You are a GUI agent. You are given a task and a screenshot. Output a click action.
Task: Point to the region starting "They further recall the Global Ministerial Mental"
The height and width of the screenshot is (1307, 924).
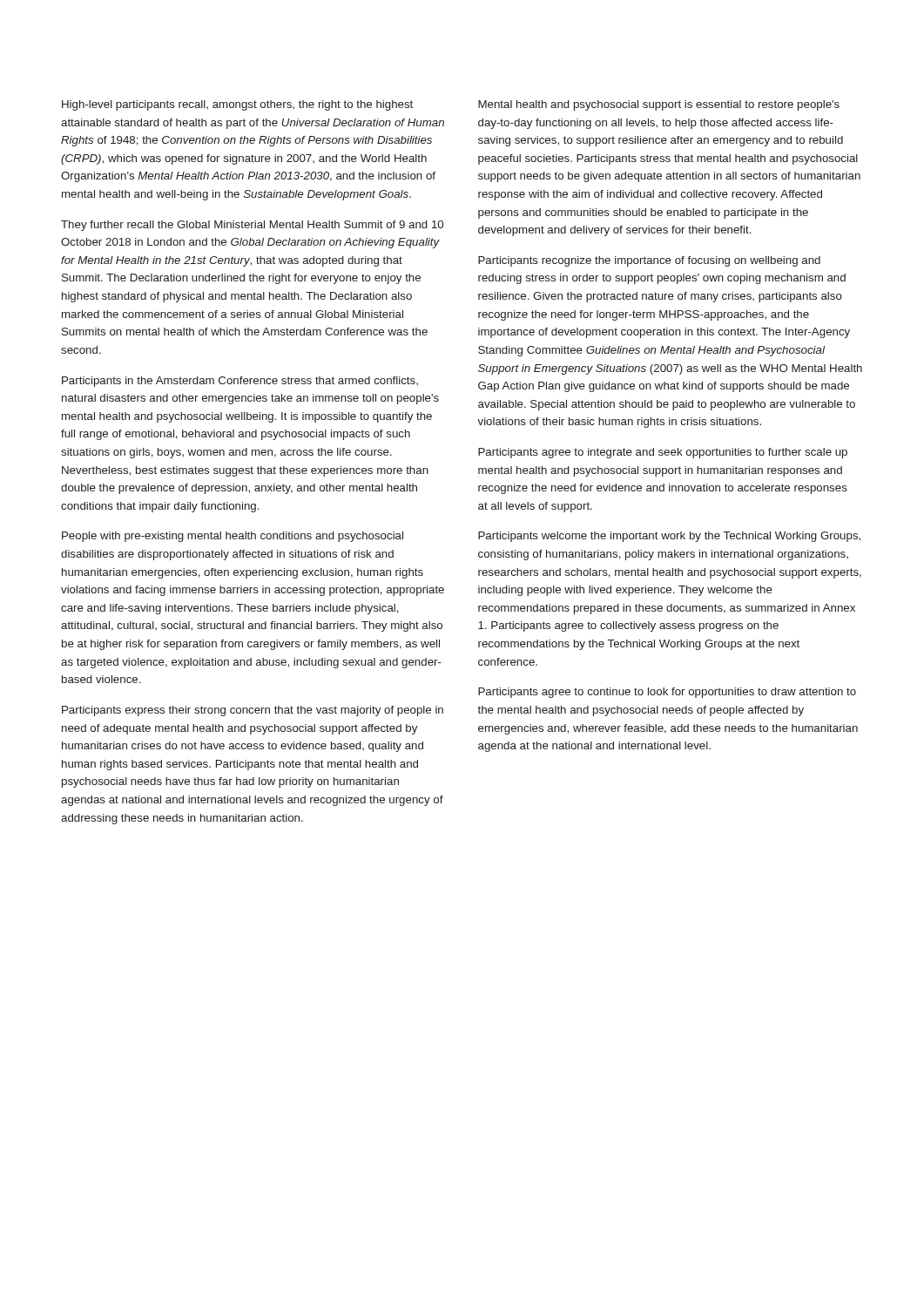click(x=254, y=288)
